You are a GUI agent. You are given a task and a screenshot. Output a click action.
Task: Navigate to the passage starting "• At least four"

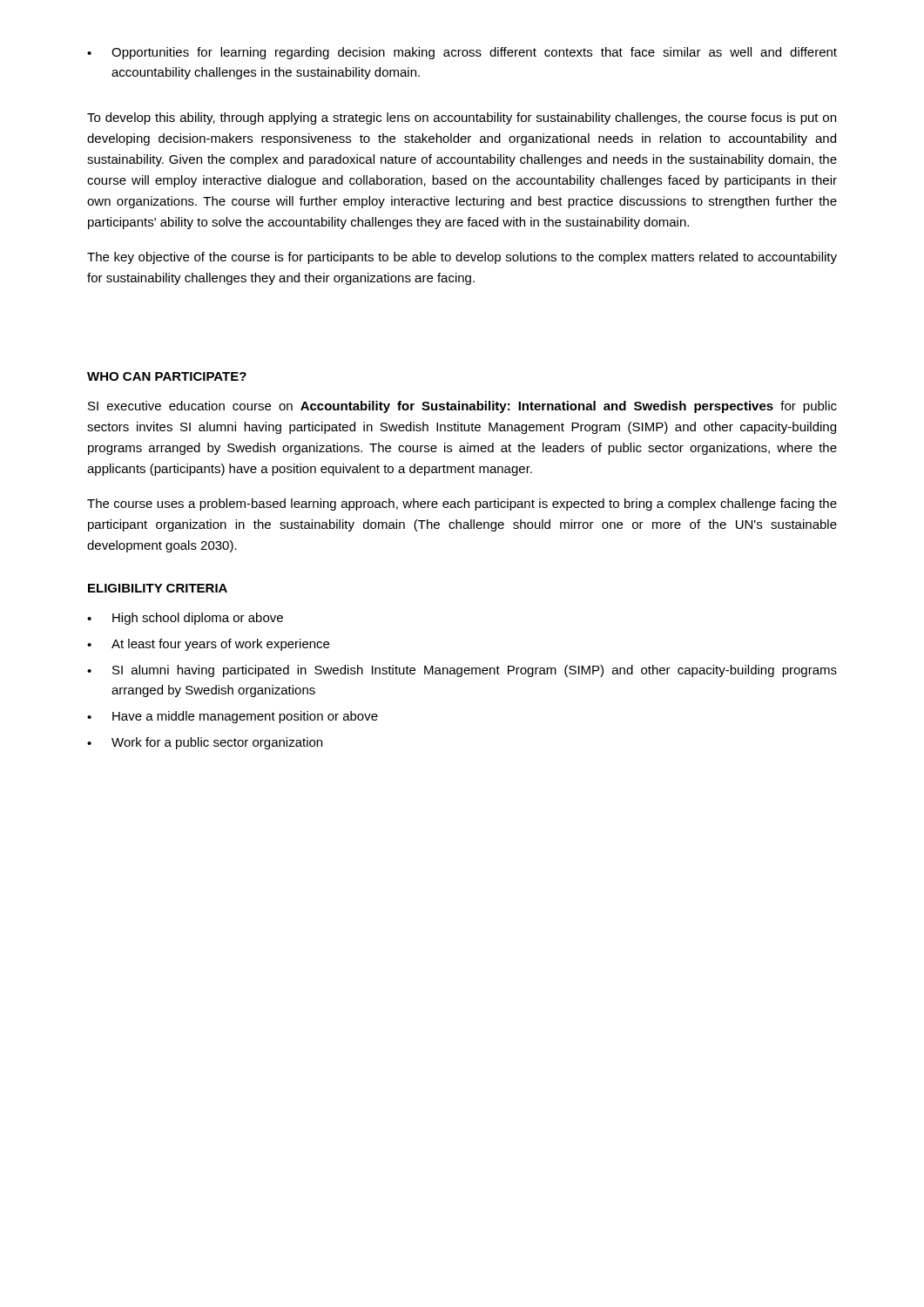pos(208,645)
